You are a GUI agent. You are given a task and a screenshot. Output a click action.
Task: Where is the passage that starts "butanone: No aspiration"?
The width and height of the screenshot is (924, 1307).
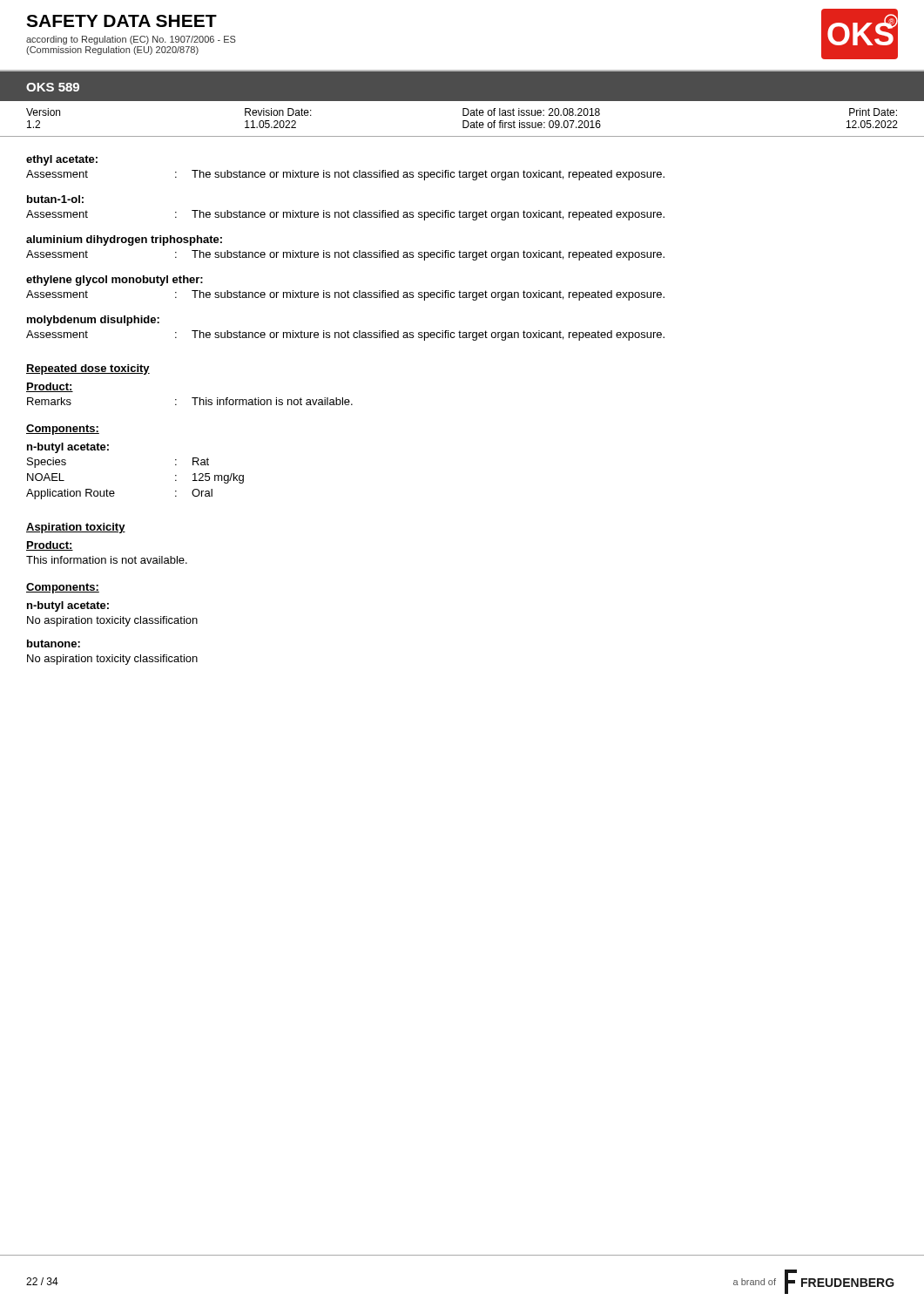point(54,643)
